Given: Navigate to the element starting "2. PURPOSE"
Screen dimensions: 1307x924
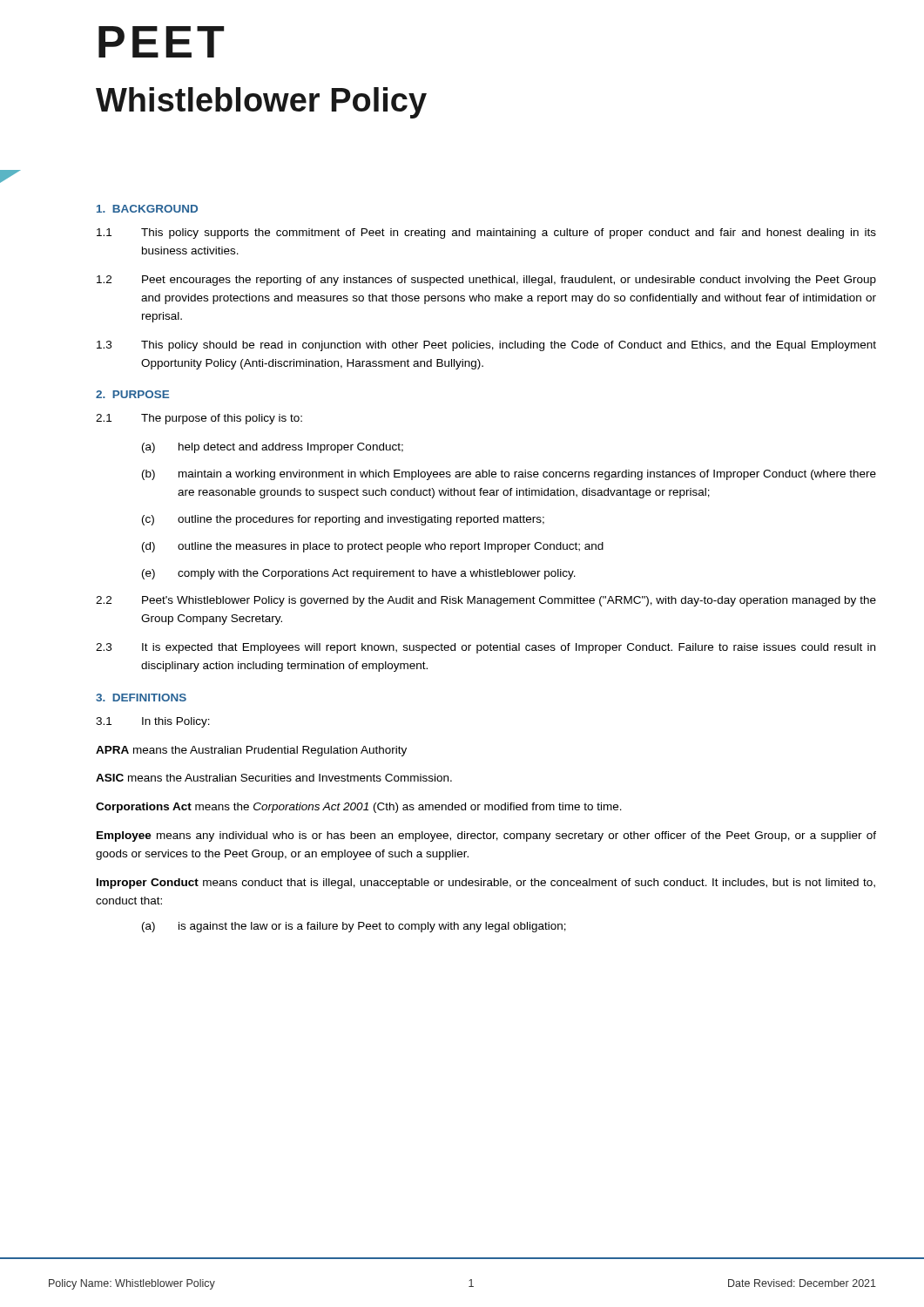Looking at the screenshot, I should tap(133, 395).
